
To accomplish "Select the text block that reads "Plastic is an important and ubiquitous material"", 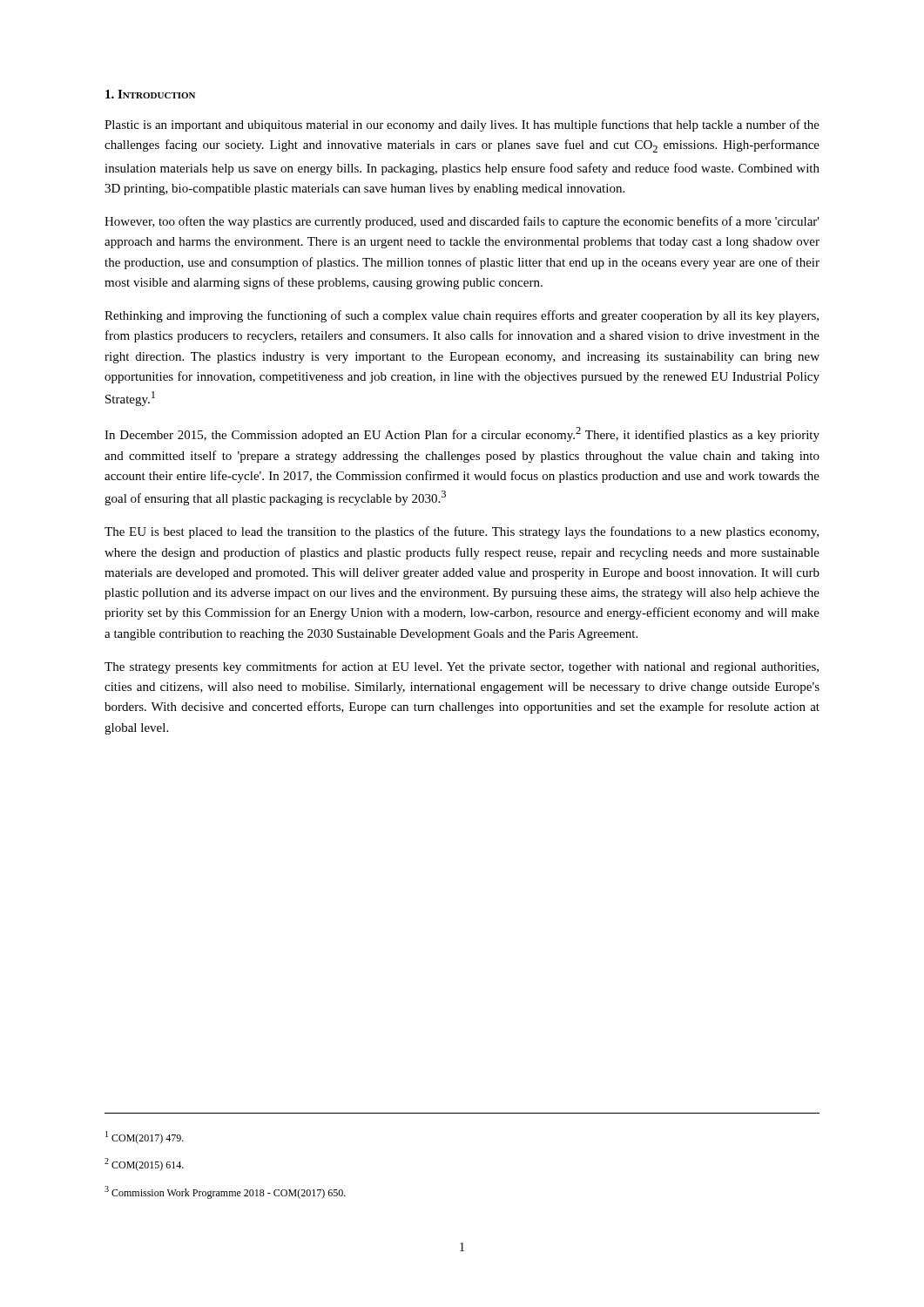I will tap(462, 157).
